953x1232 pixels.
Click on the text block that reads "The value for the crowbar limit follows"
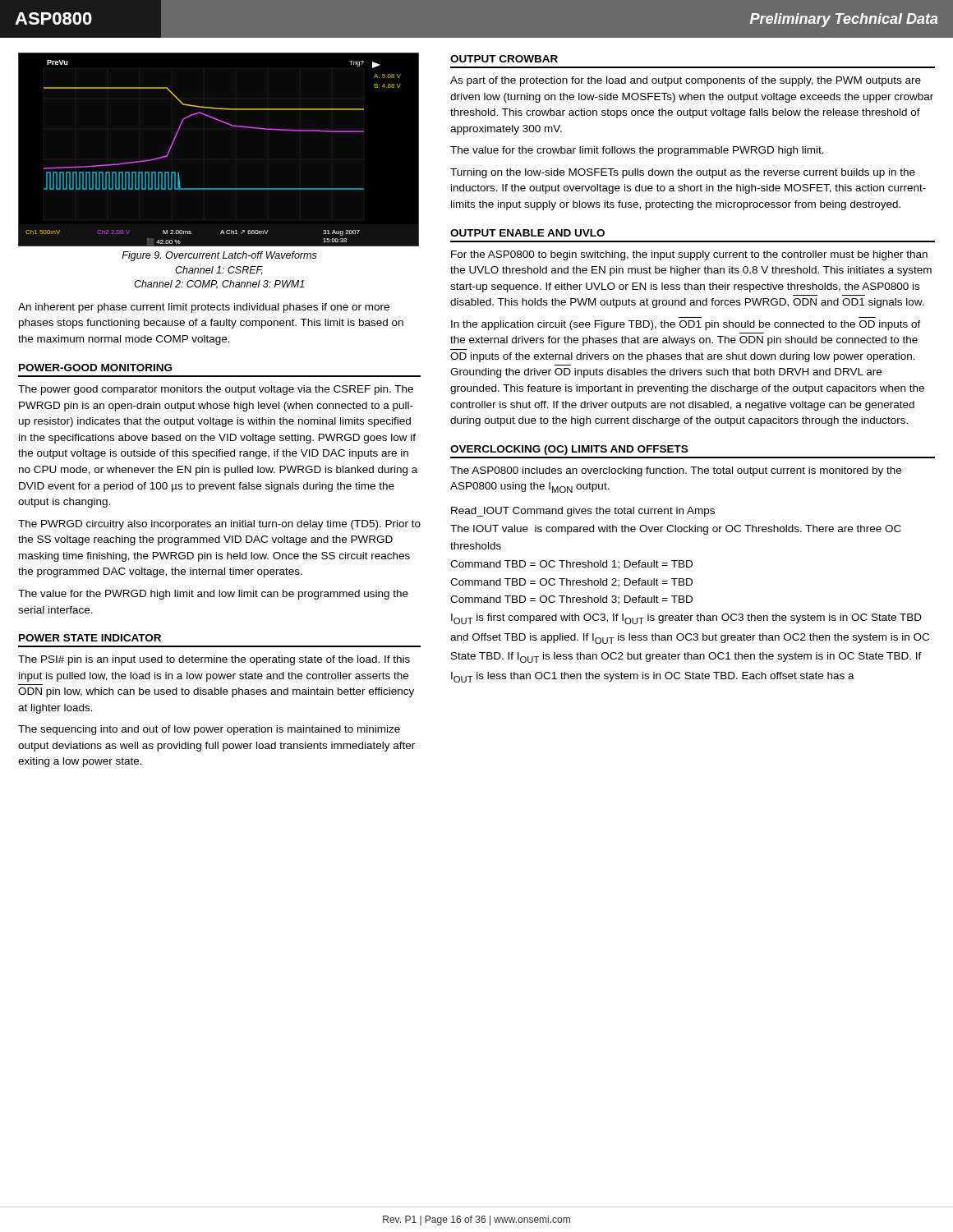point(637,150)
